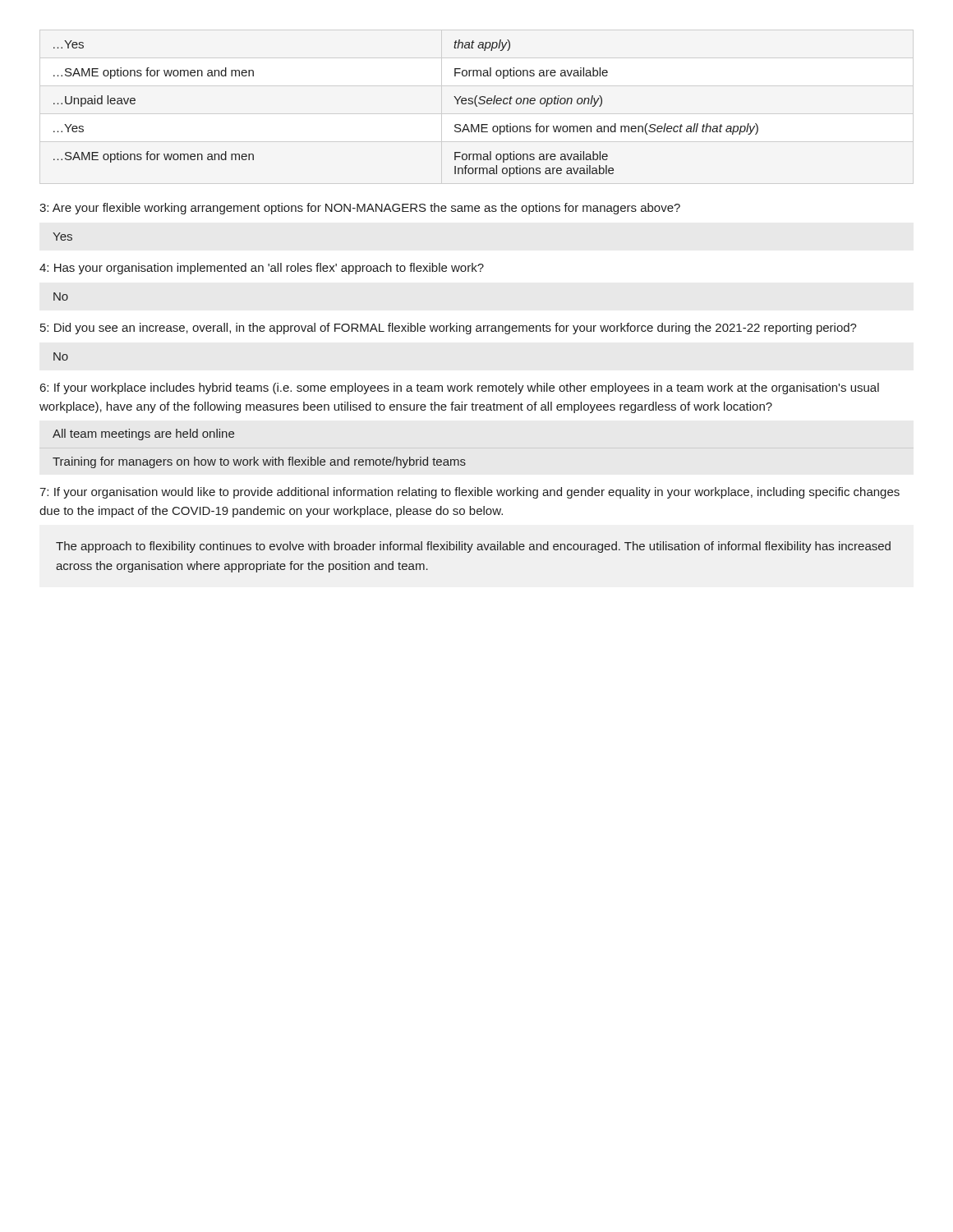Click a table
The image size is (953, 1232).
click(x=476, y=107)
